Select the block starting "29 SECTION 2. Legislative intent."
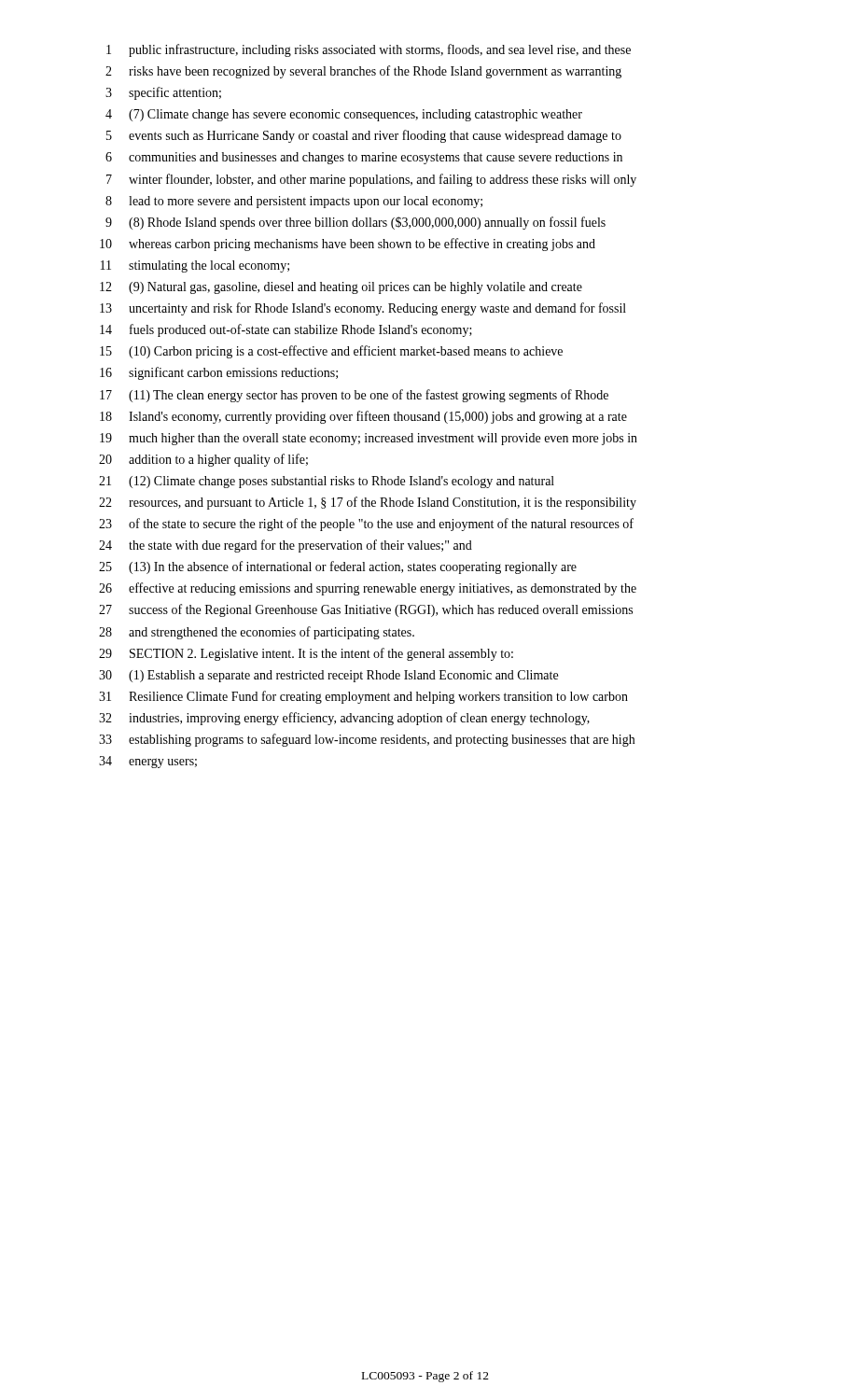The height and width of the screenshot is (1400, 850). 425,654
